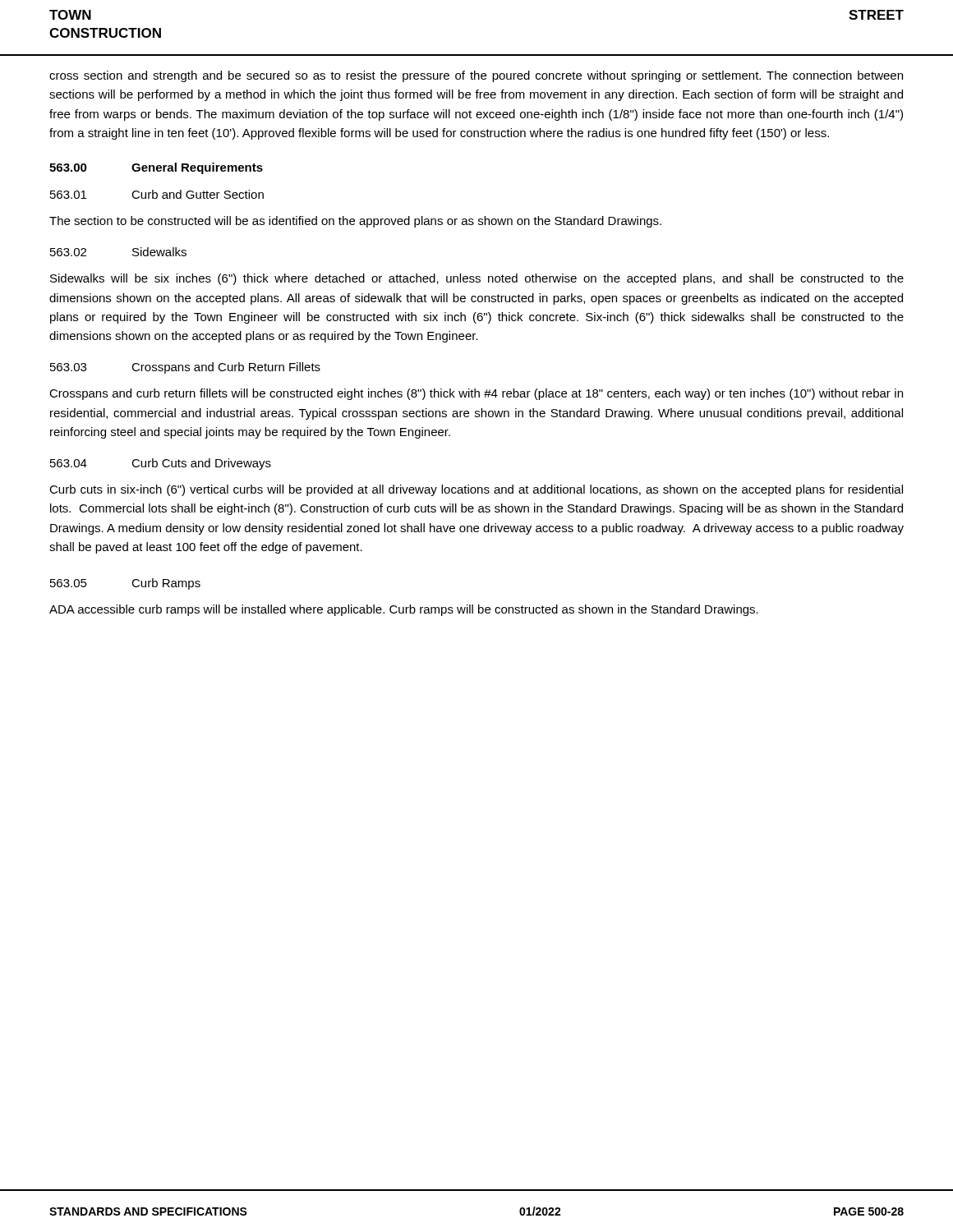The image size is (953, 1232).
Task: Point to the block beginning "Sidewalks will be six"
Action: (476, 307)
